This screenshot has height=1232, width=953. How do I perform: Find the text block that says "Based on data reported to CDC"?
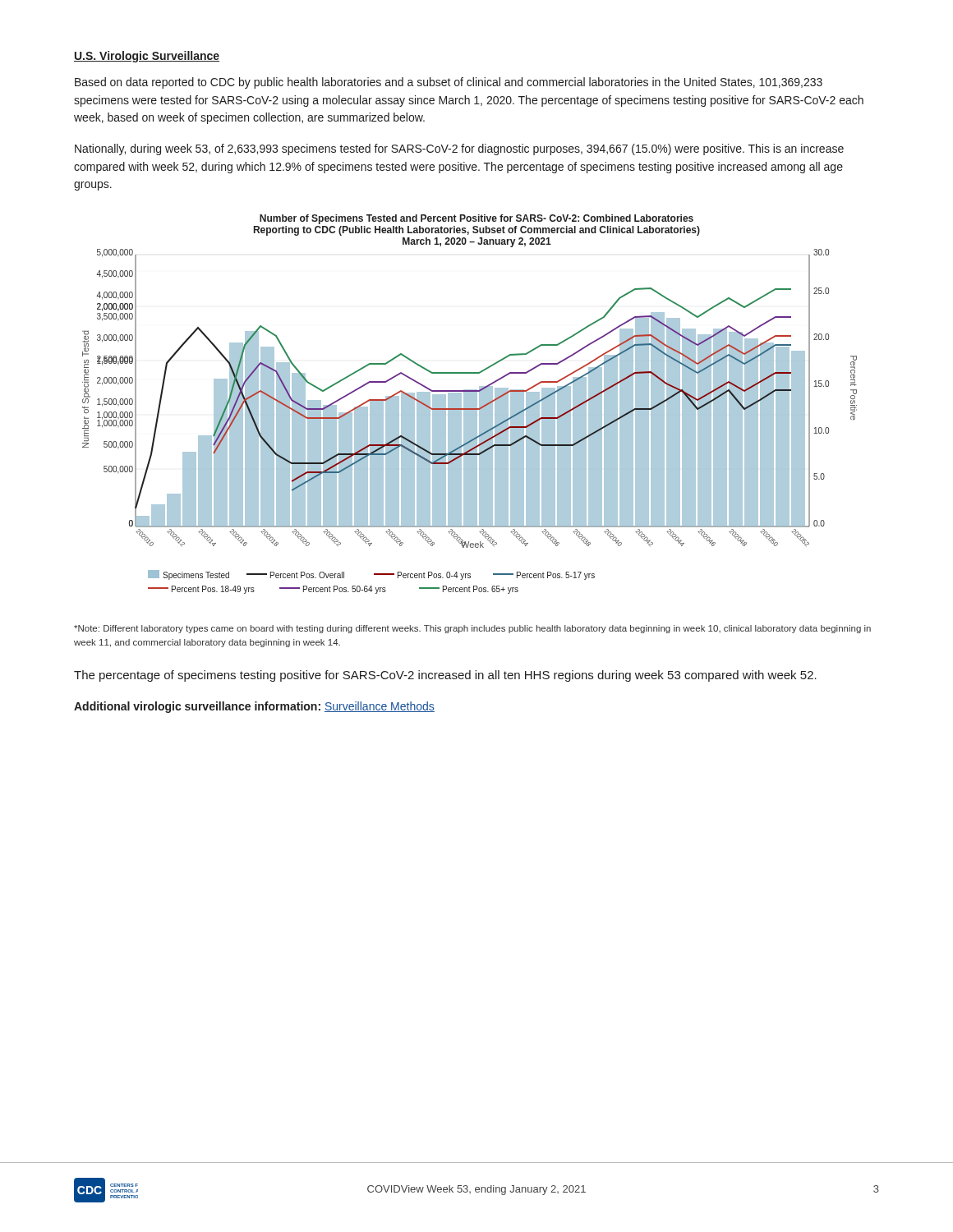[x=469, y=100]
